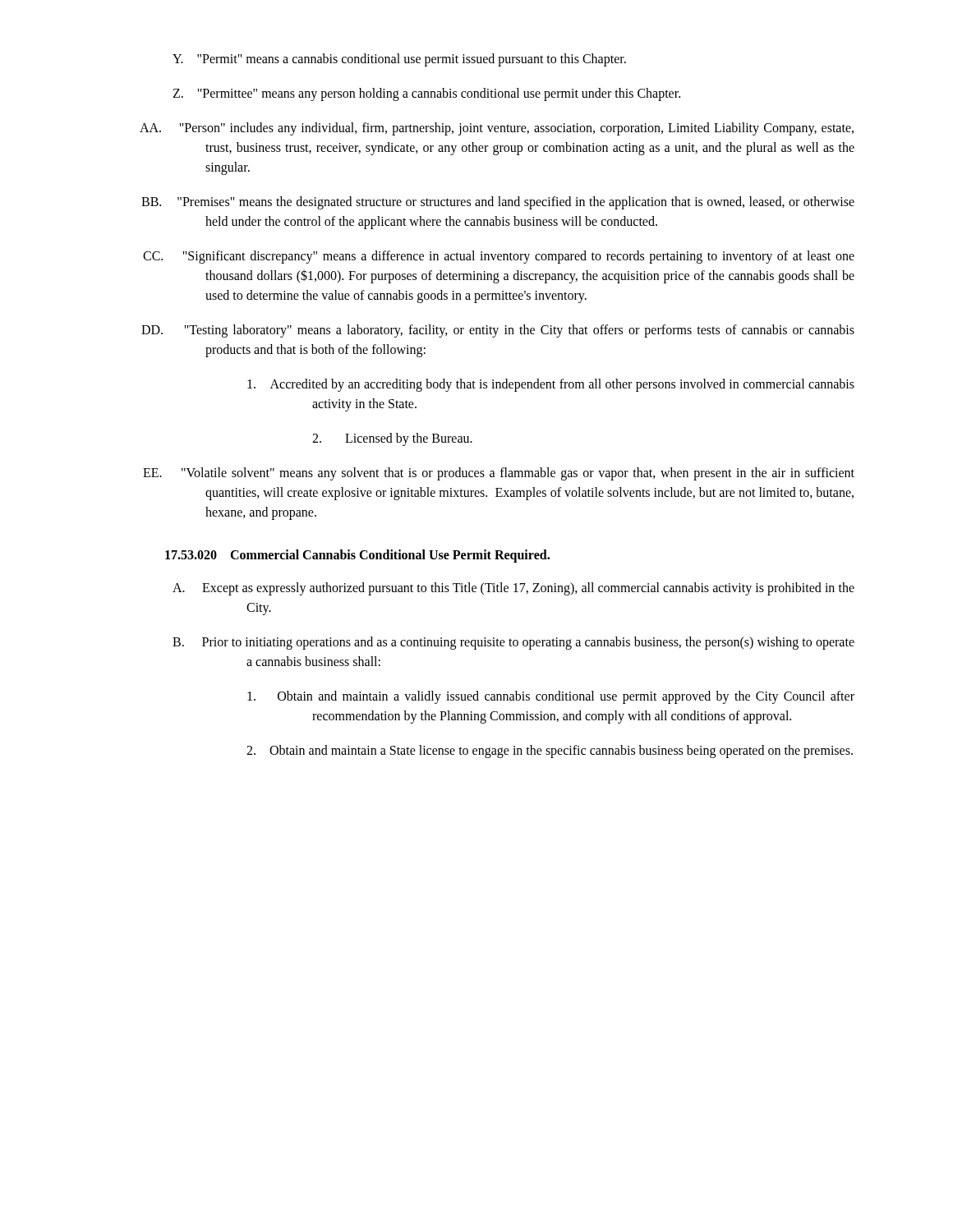
Task: Click the passage that begins "Y. "Permit" means a cannabis"
Action: pyautogui.click(x=476, y=59)
